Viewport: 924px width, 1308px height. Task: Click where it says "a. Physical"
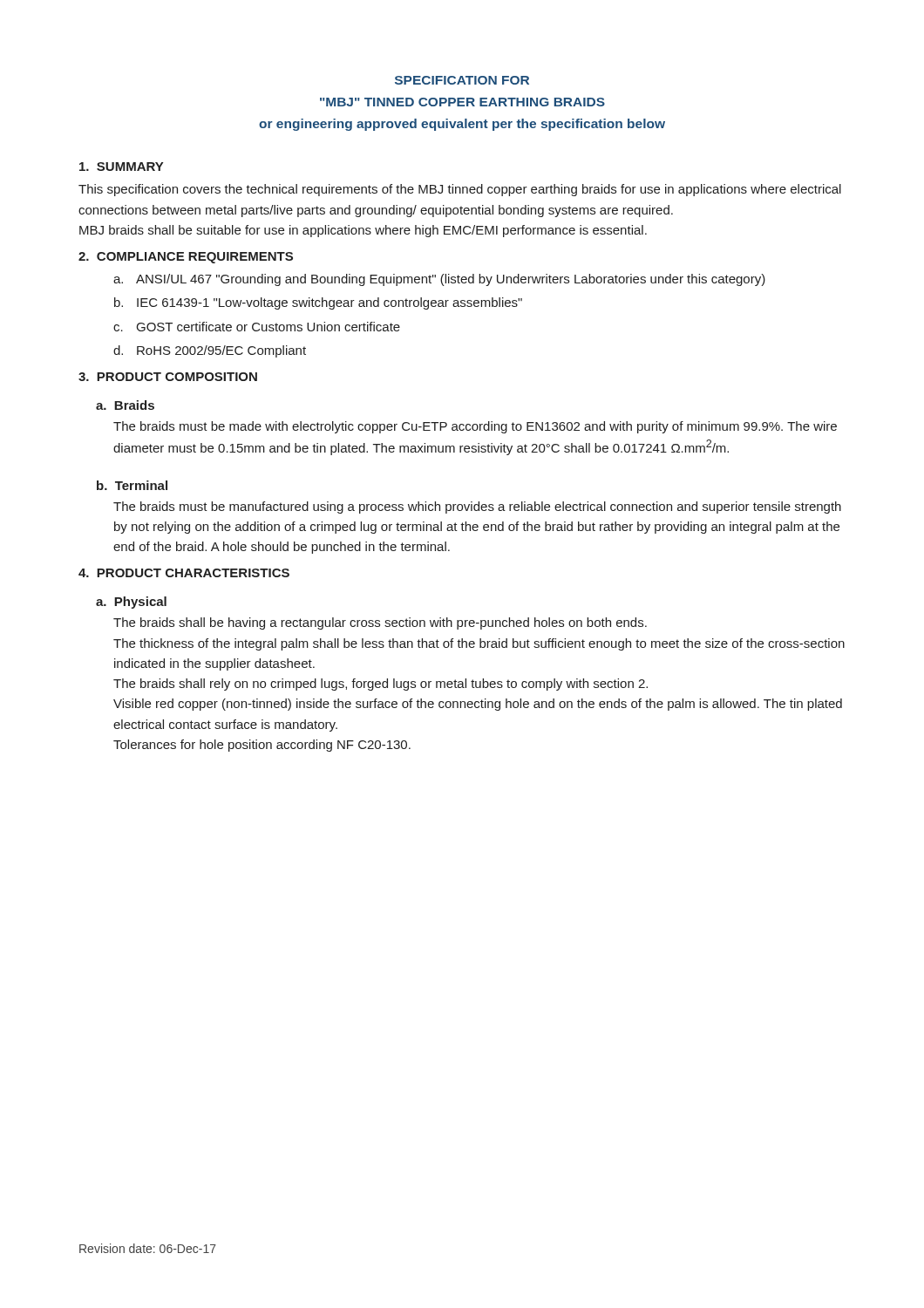pyautogui.click(x=132, y=602)
